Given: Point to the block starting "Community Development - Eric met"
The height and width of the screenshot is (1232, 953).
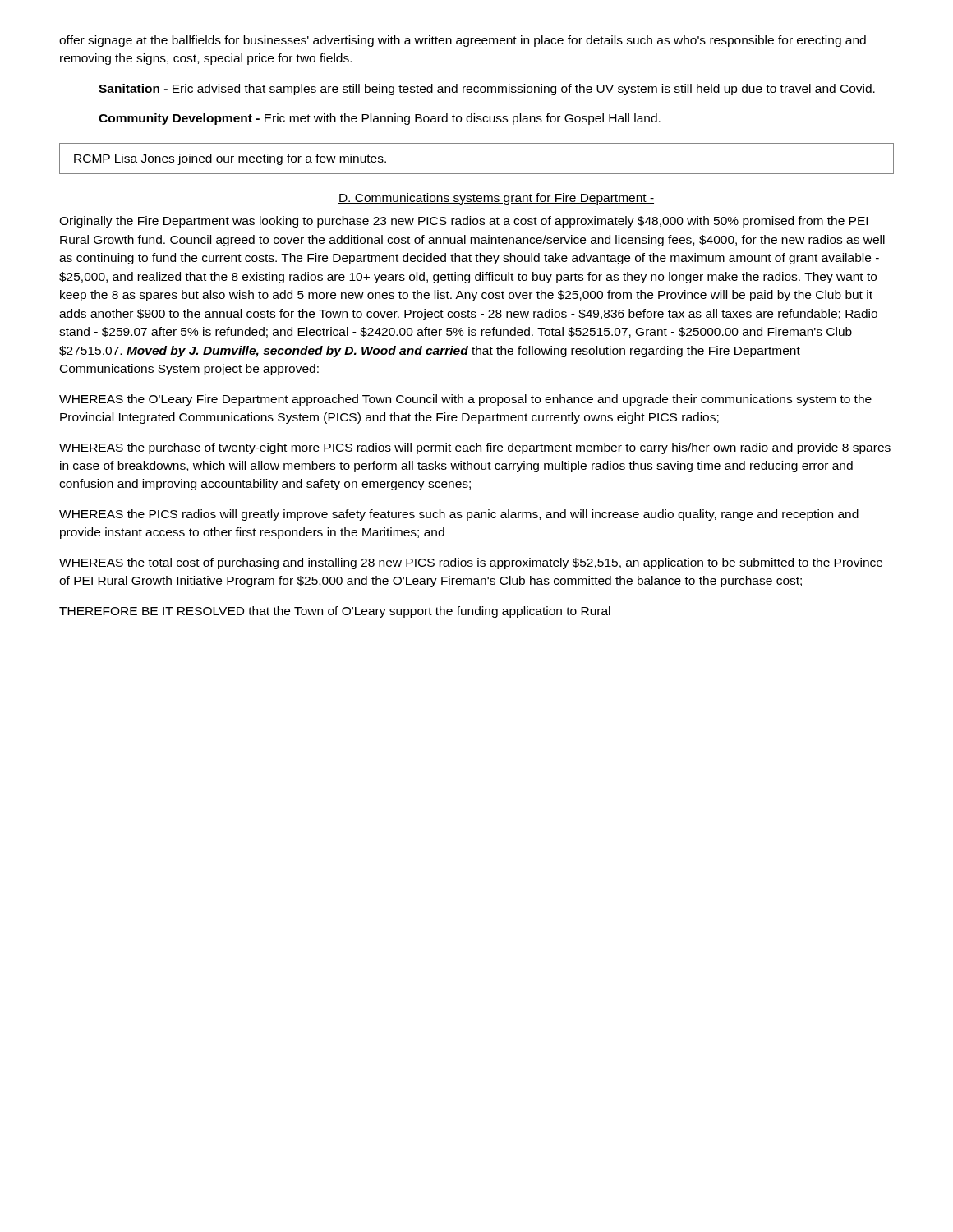Looking at the screenshot, I should [x=380, y=118].
